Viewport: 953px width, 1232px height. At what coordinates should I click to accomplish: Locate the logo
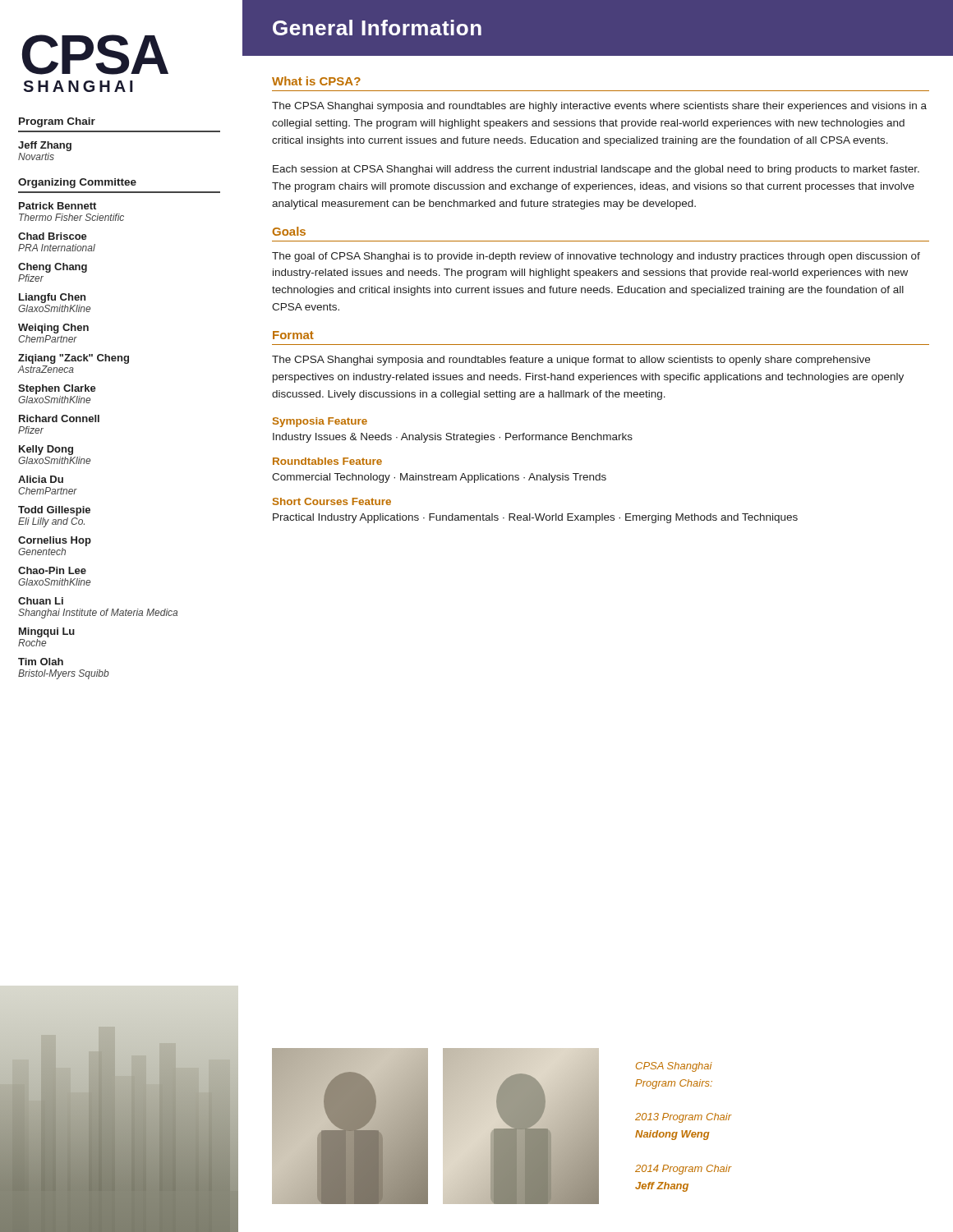110,61
